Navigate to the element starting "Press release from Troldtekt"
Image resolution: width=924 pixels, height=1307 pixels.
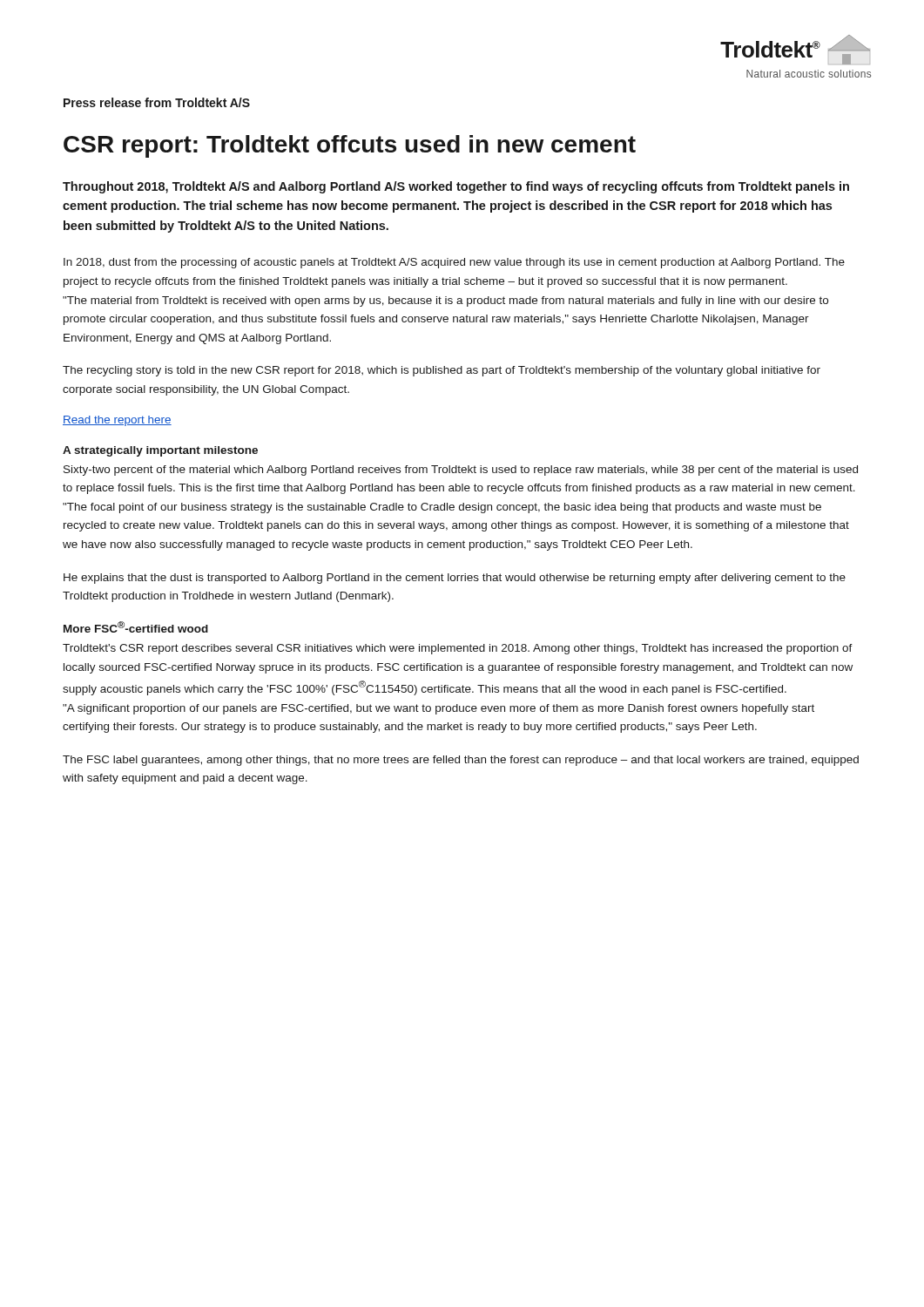click(156, 103)
